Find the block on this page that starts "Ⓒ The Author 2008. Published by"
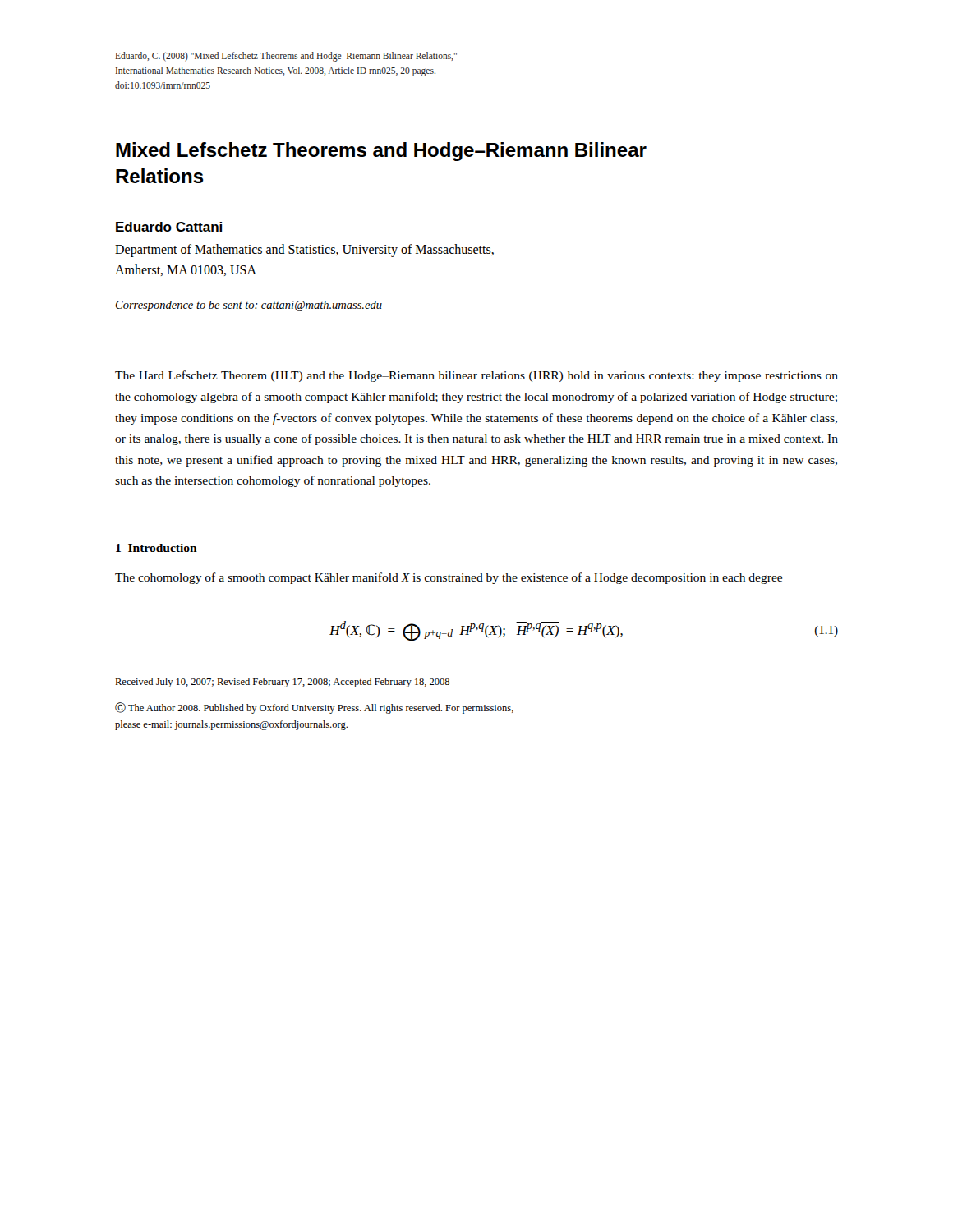This screenshot has width=953, height=1232. tap(314, 716)
